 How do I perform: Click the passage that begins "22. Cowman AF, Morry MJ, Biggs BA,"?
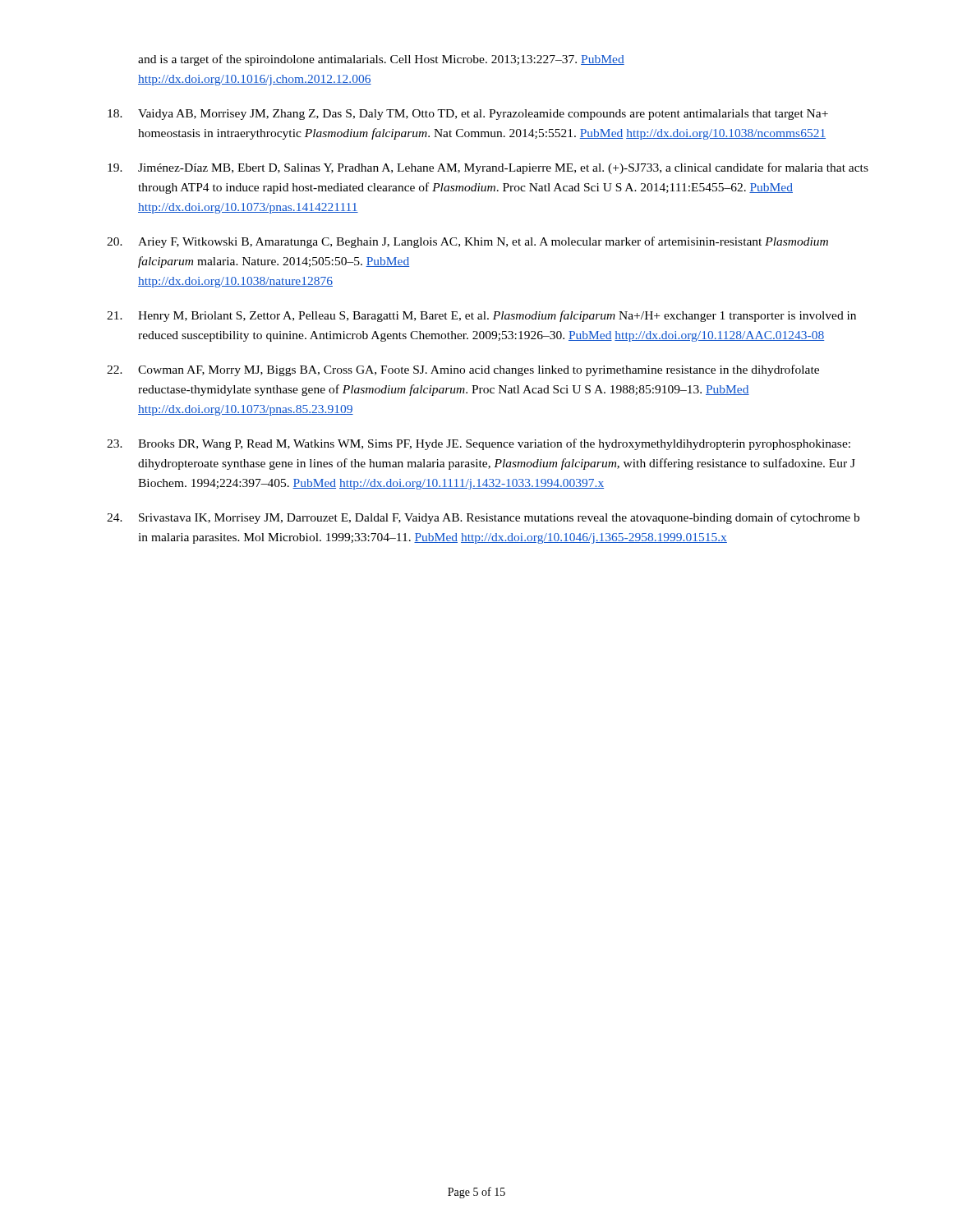[489, 389]
